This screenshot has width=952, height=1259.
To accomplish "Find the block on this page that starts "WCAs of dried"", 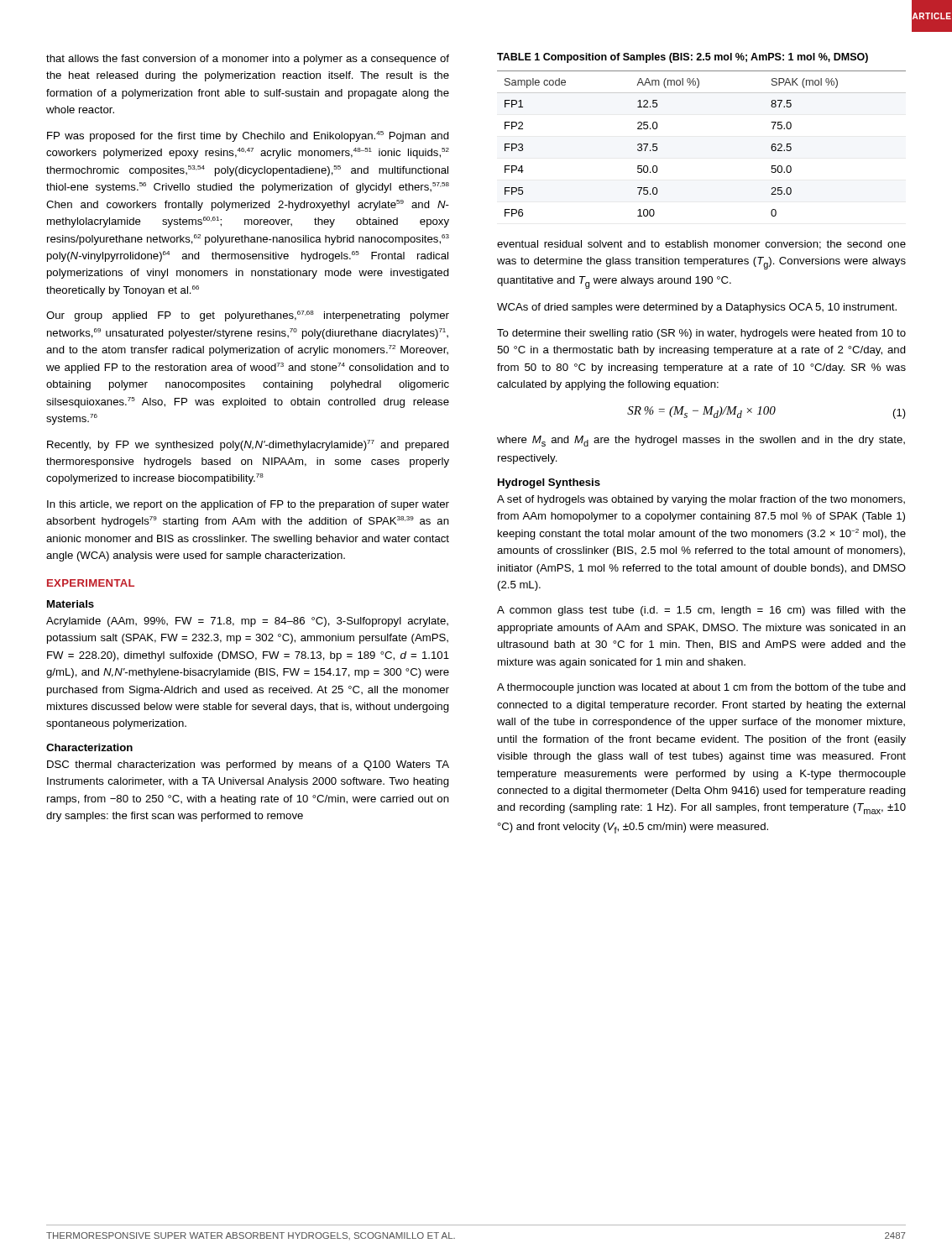I will pos(701,308).
